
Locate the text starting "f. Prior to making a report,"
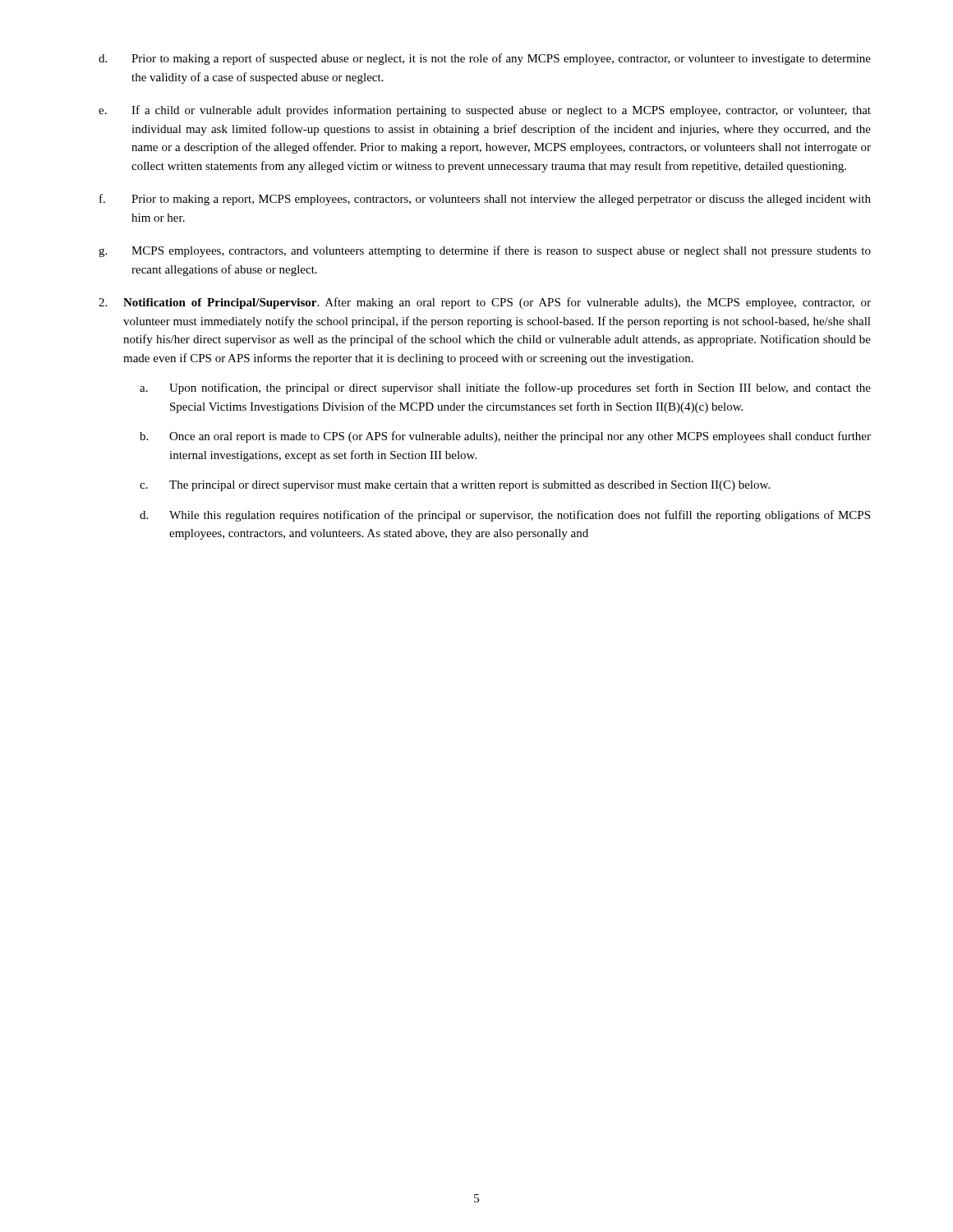click(x=485, y=208)
